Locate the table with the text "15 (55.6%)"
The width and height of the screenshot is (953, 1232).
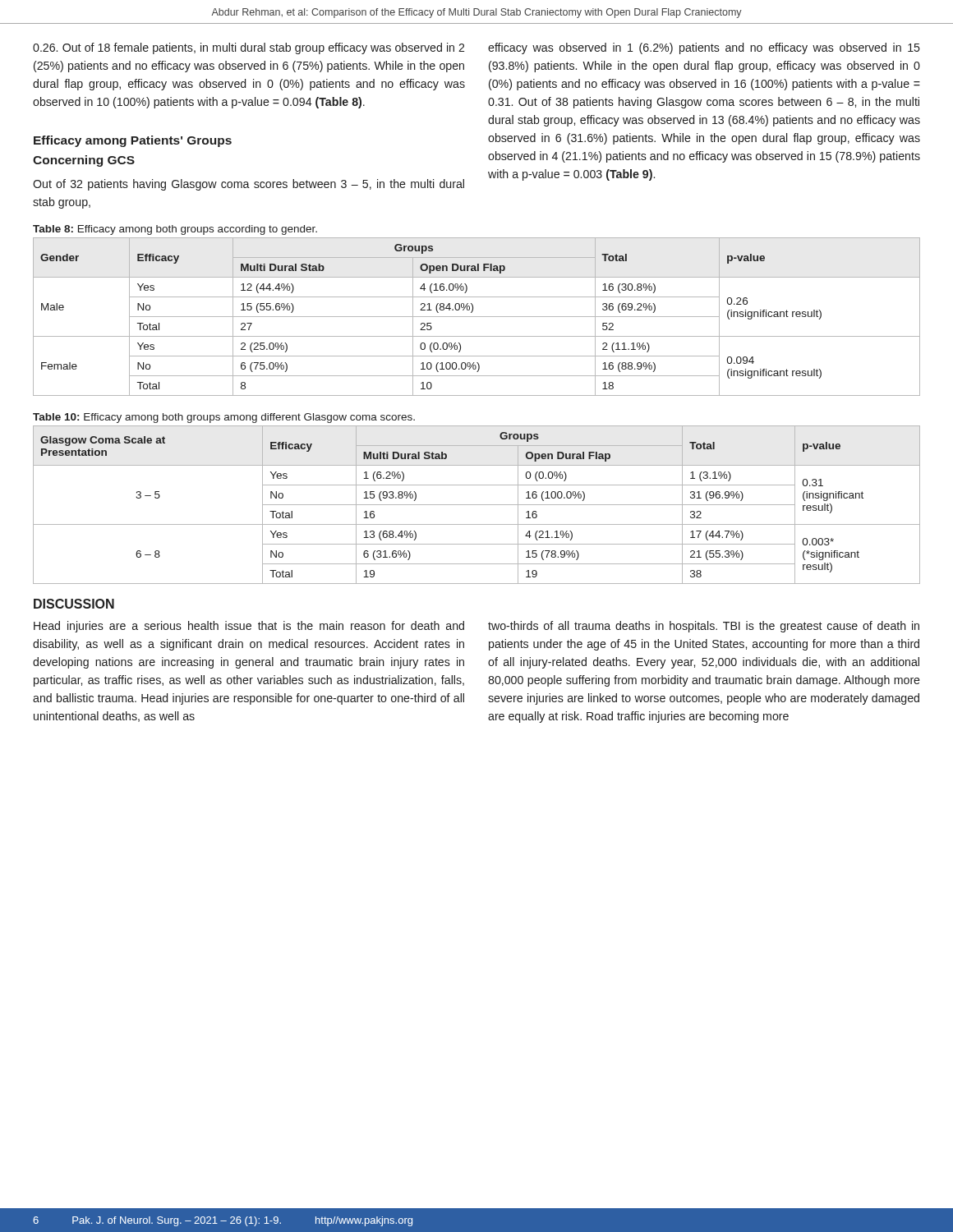(x=476, y=317)
